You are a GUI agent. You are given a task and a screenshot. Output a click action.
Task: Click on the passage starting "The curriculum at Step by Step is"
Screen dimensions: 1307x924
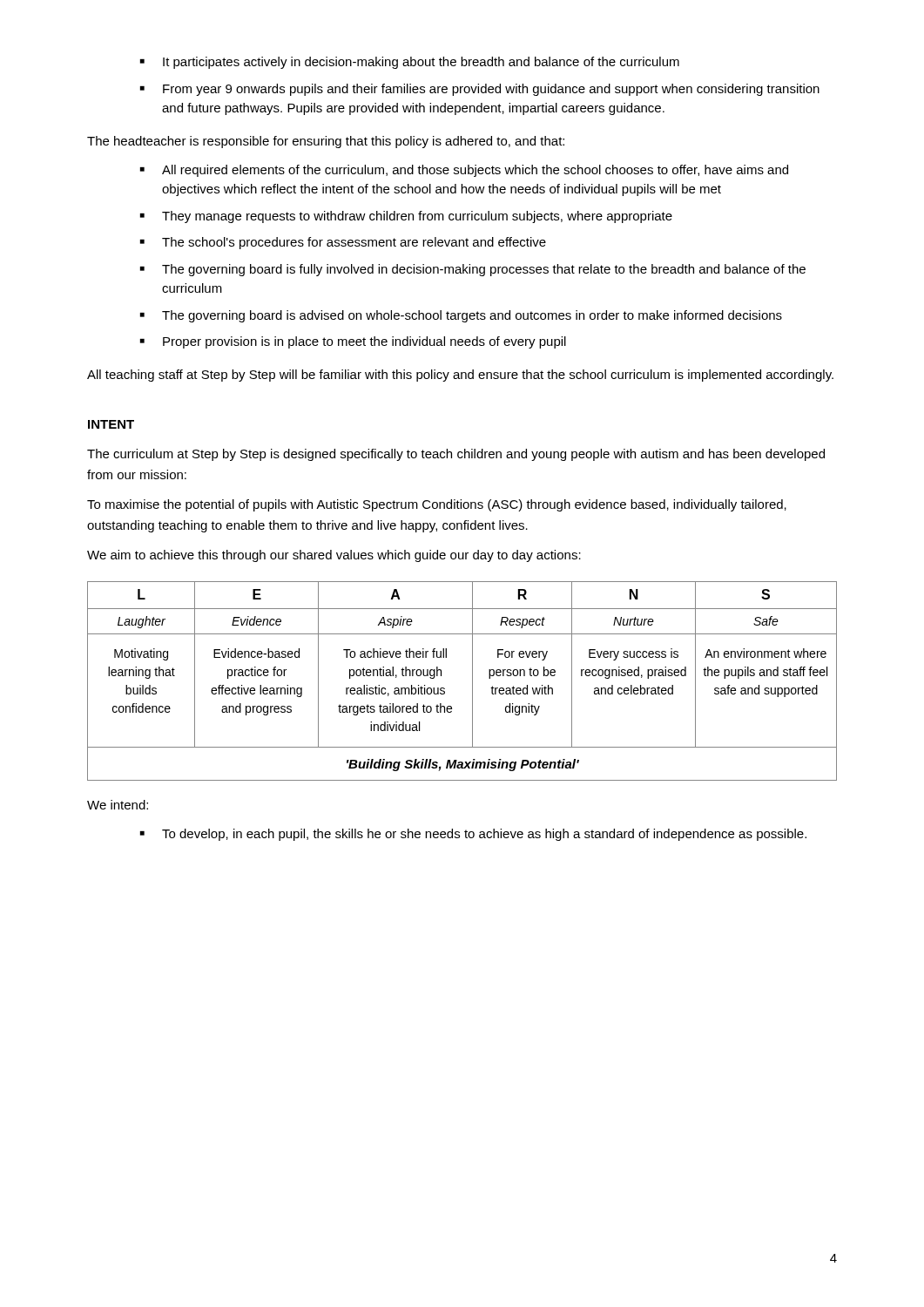[456, 464]
